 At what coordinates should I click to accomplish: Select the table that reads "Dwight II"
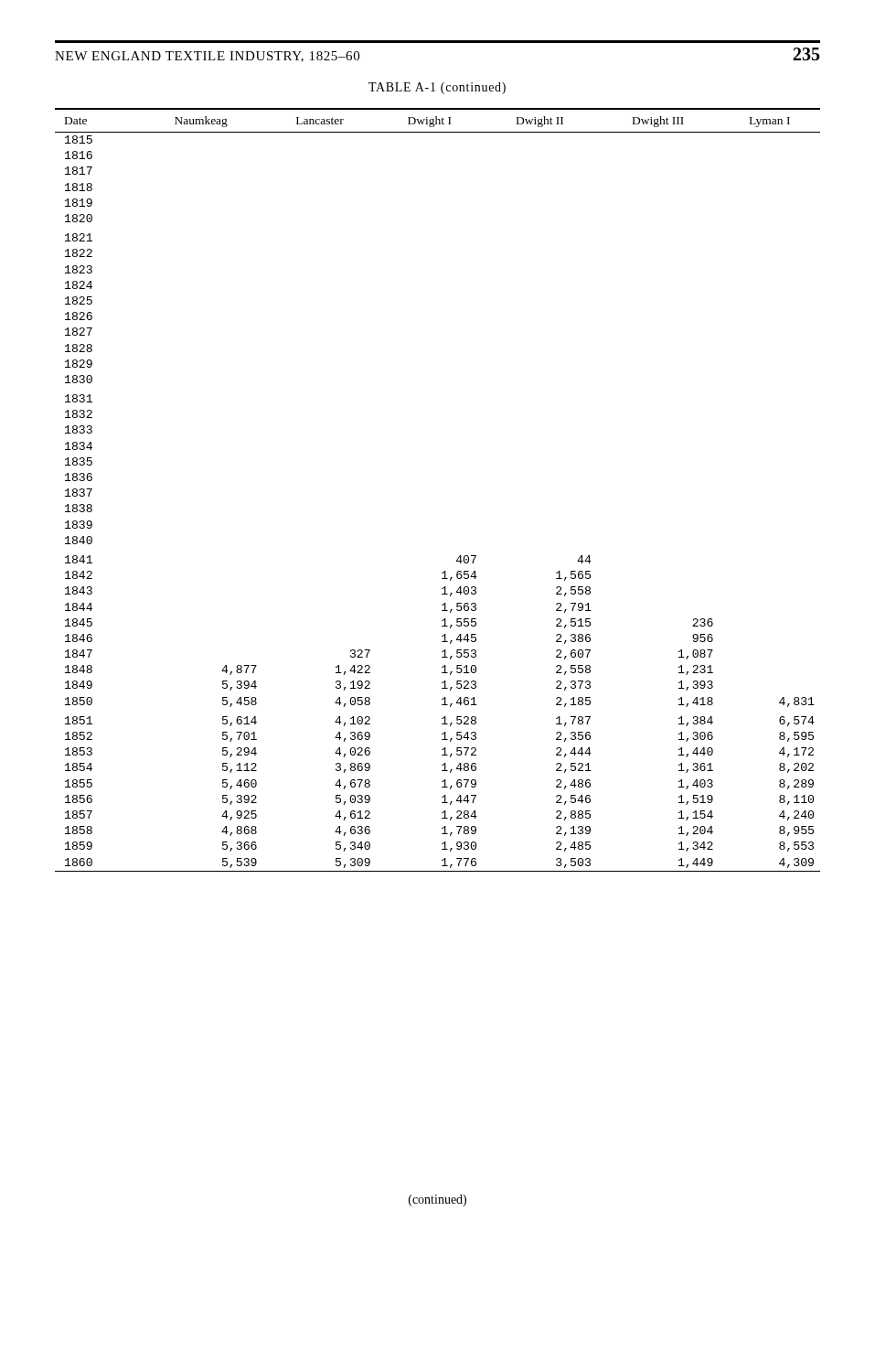click(x=438, y=490)
